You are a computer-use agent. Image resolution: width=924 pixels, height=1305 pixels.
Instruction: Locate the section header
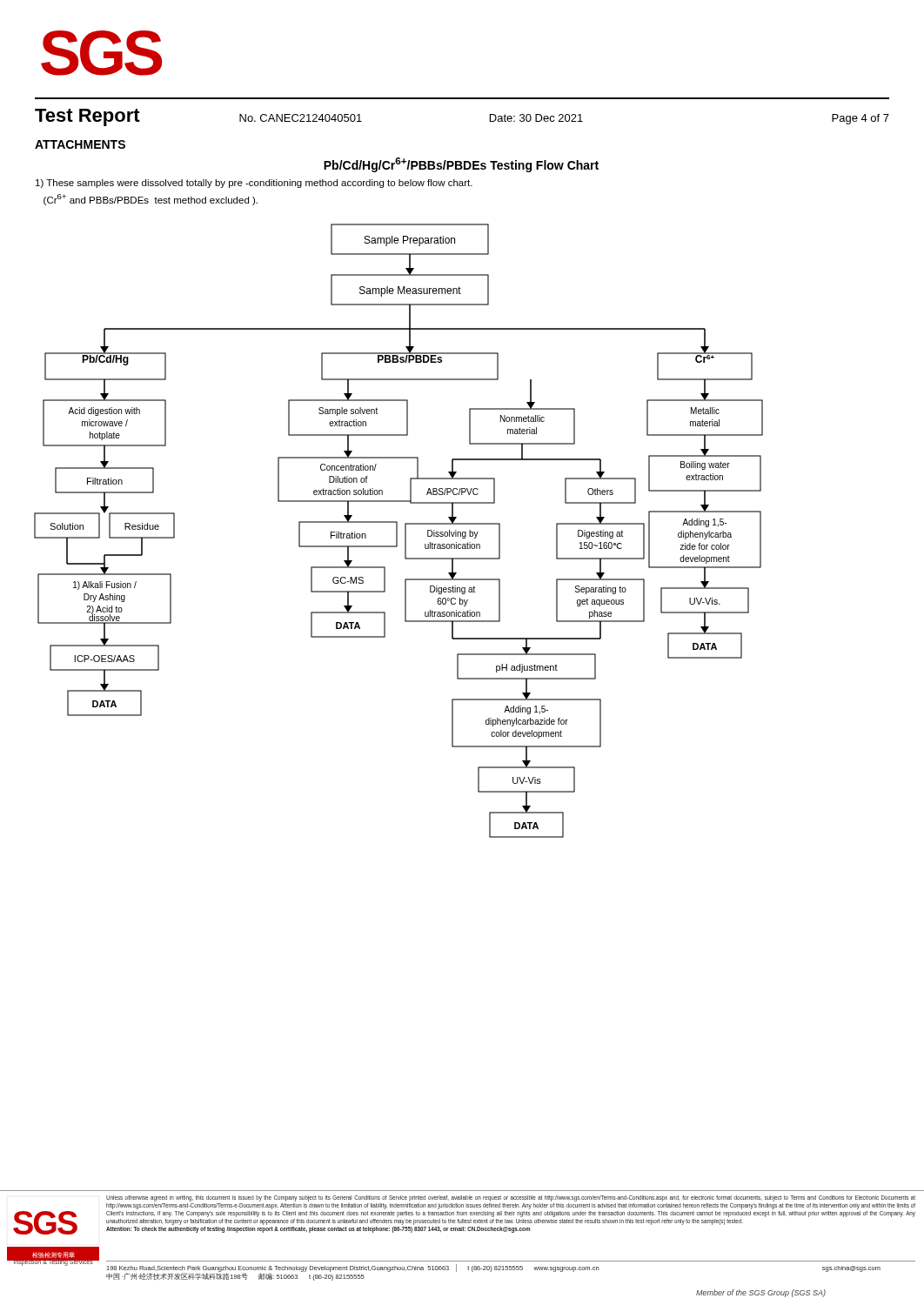point(80,144)
